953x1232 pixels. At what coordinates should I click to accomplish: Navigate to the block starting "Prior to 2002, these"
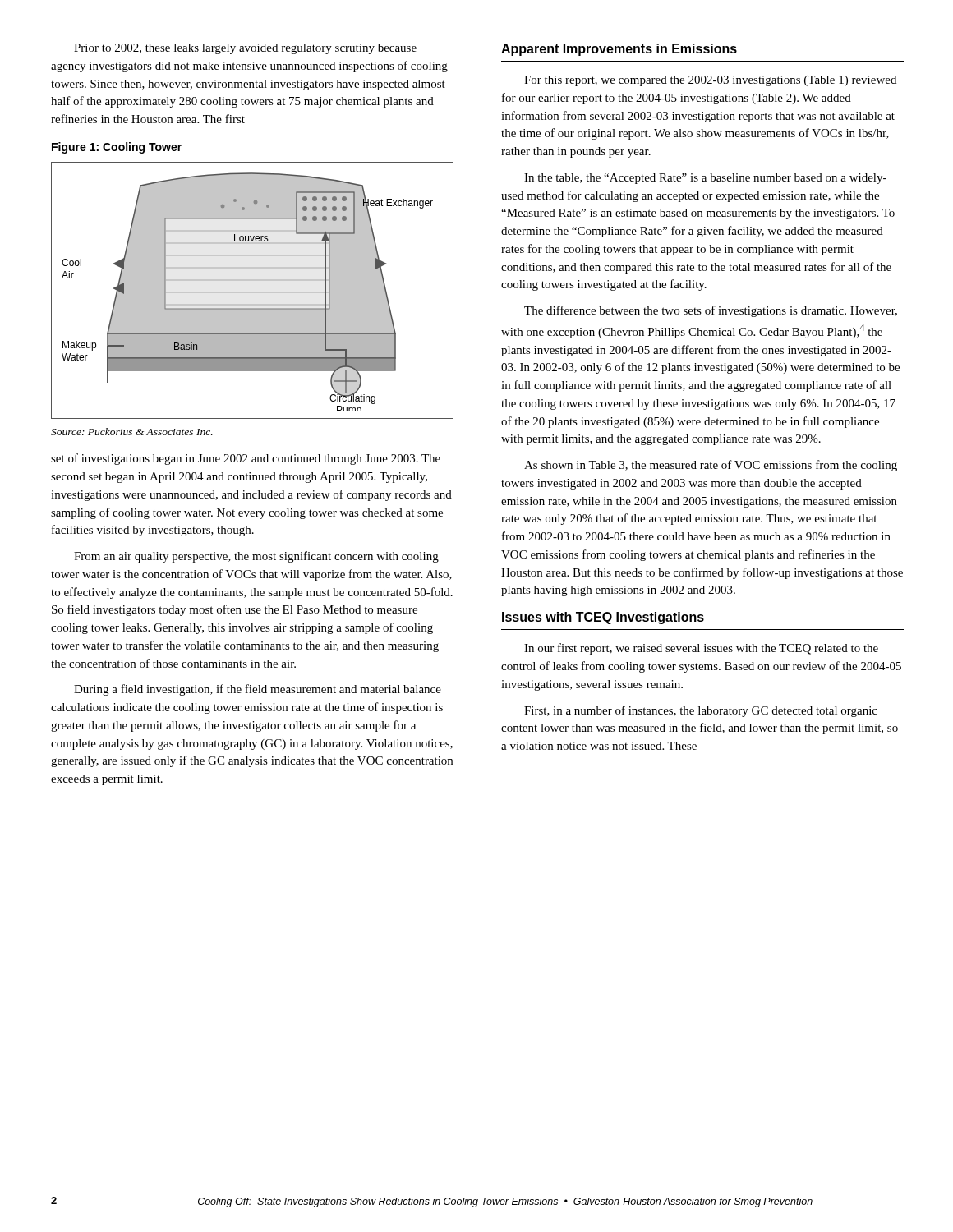(252, 84)
